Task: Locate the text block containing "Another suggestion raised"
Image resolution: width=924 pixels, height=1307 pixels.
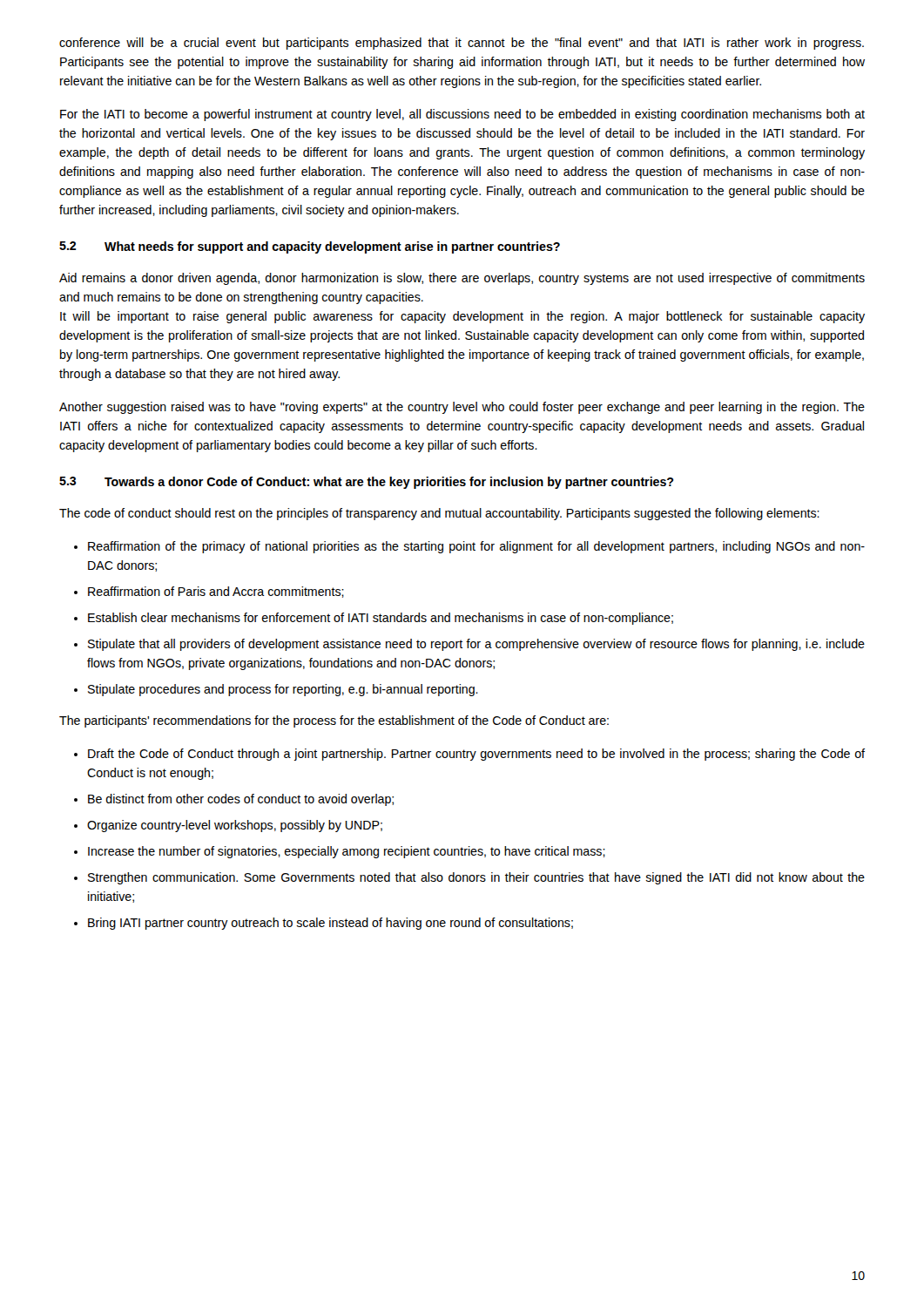Action: (462, 426)
